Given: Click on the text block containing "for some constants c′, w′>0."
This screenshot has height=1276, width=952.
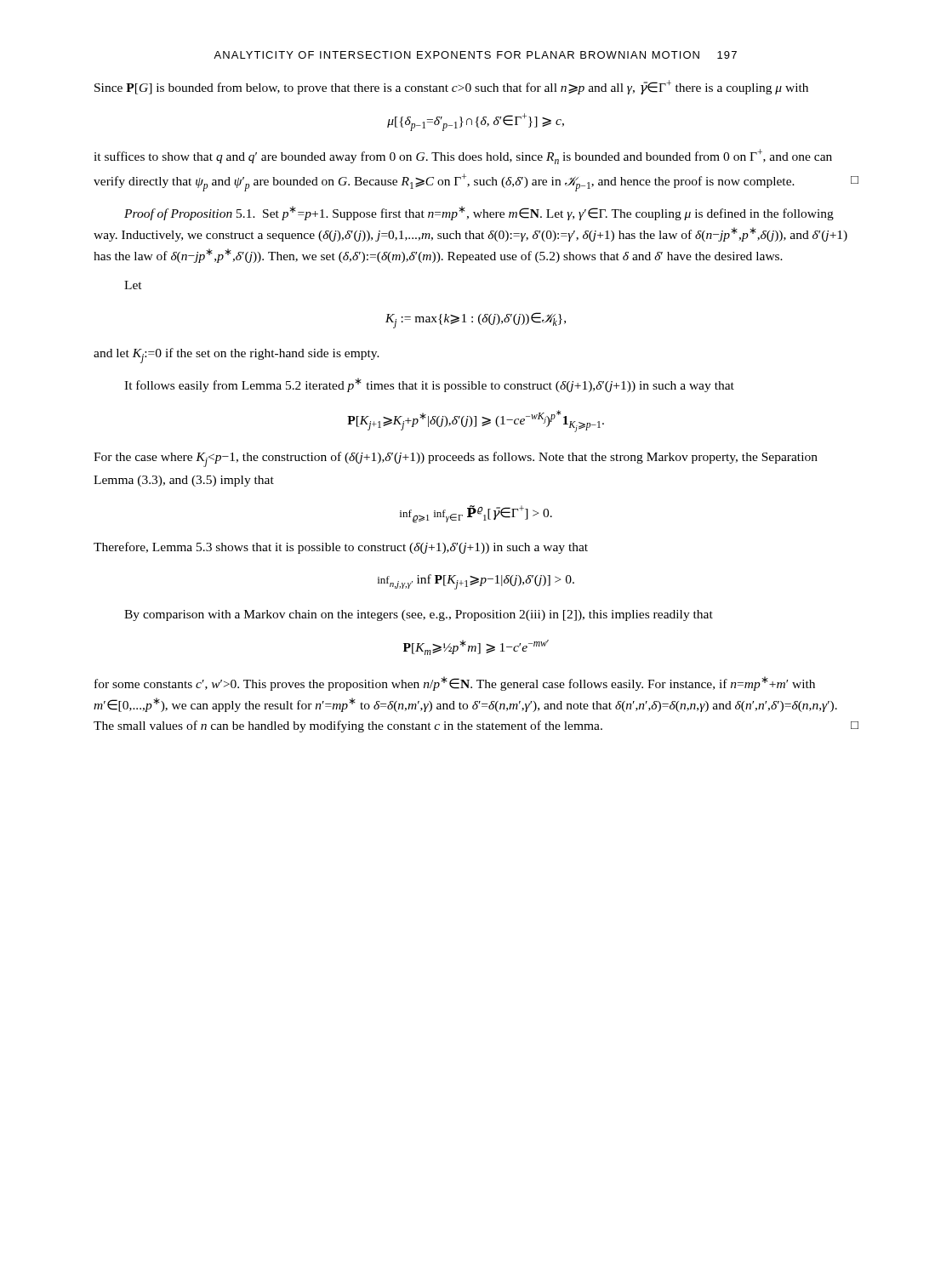Looking at the screenshot, I should 476,705.
